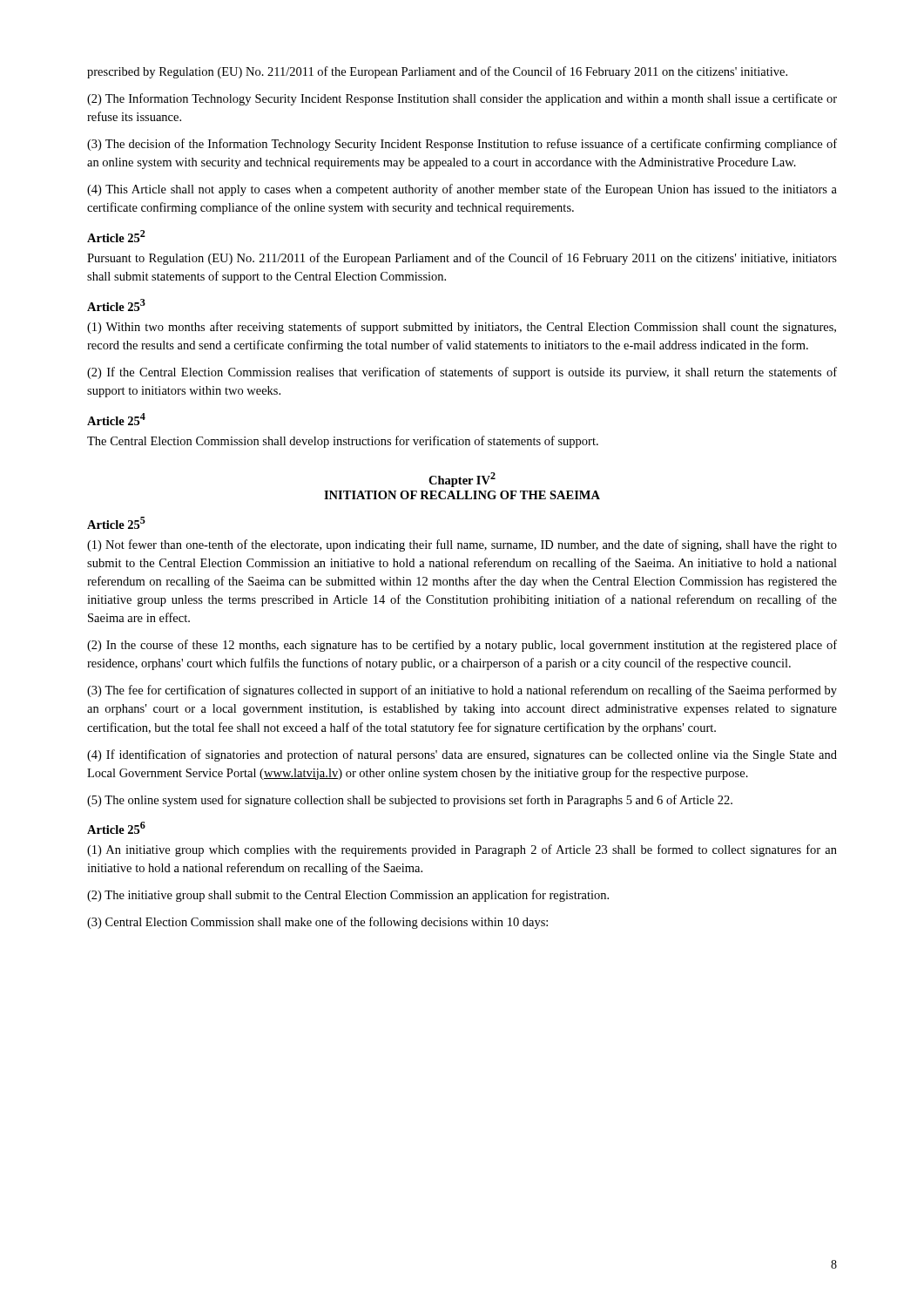Point to the block beginning "(1) An initiative group which complies with the"

tap(462, 859)
